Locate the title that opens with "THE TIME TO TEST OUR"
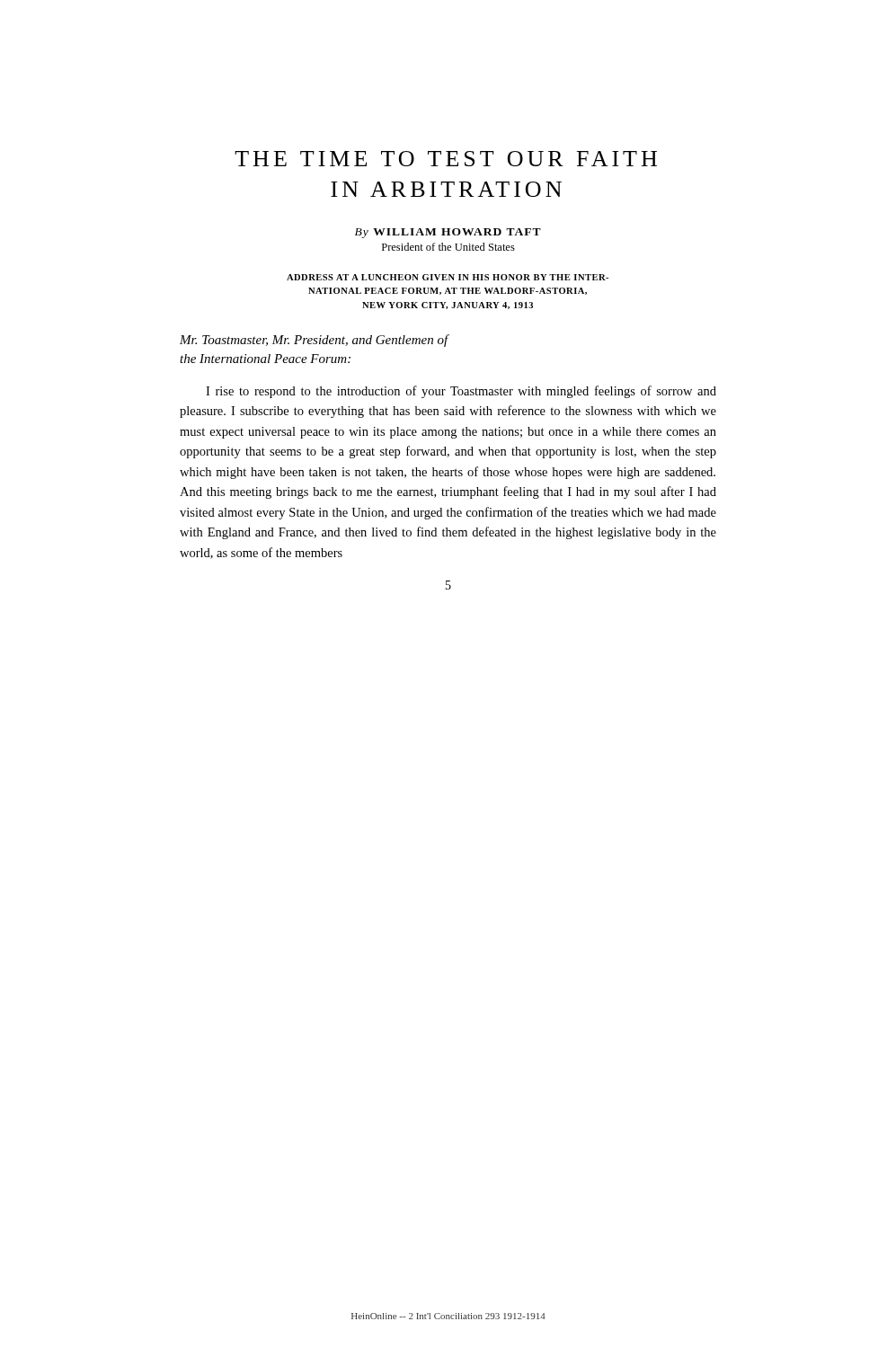 (448, 174)
